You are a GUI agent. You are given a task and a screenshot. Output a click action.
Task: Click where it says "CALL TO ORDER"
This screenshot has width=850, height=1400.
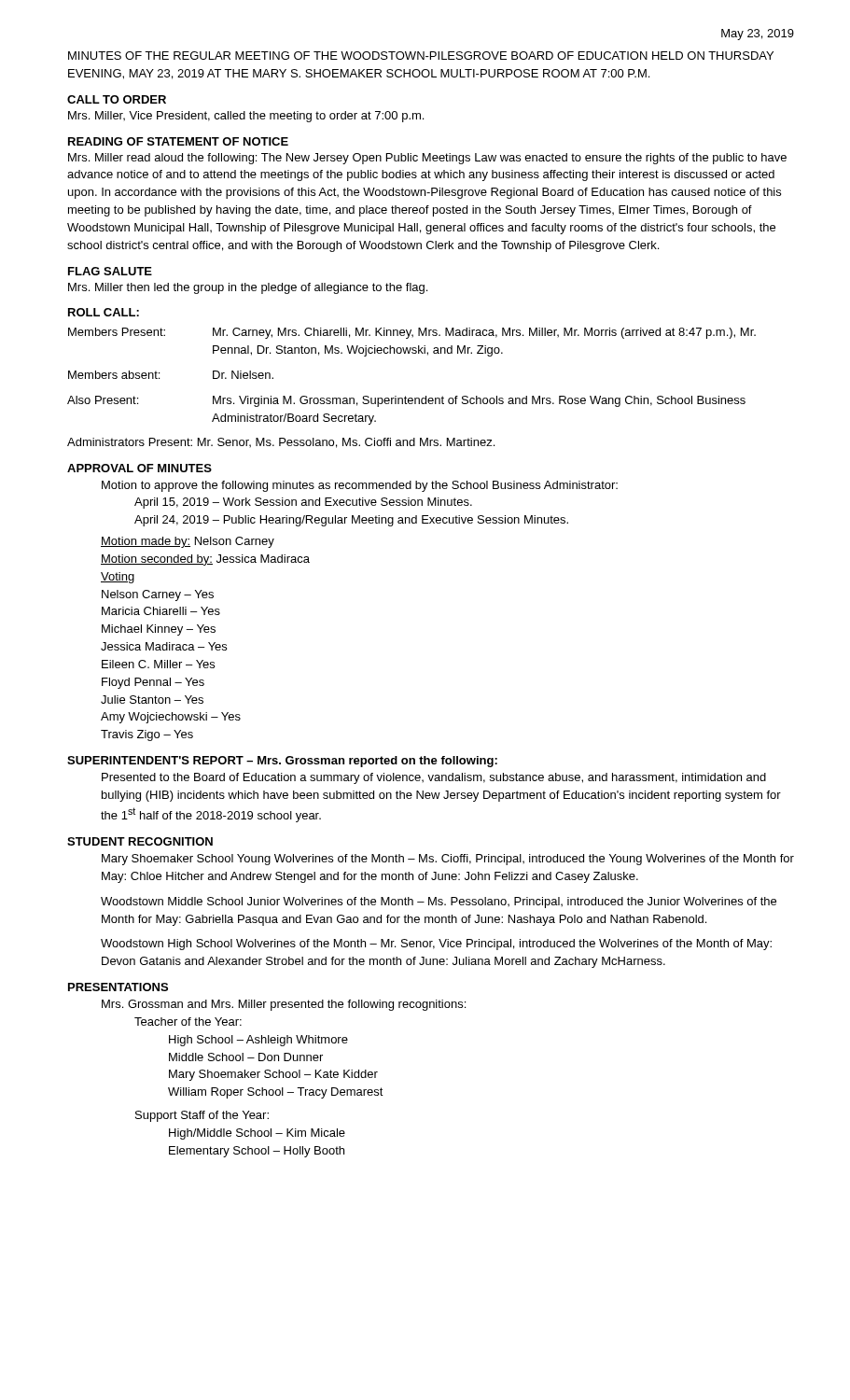(117, 99)
